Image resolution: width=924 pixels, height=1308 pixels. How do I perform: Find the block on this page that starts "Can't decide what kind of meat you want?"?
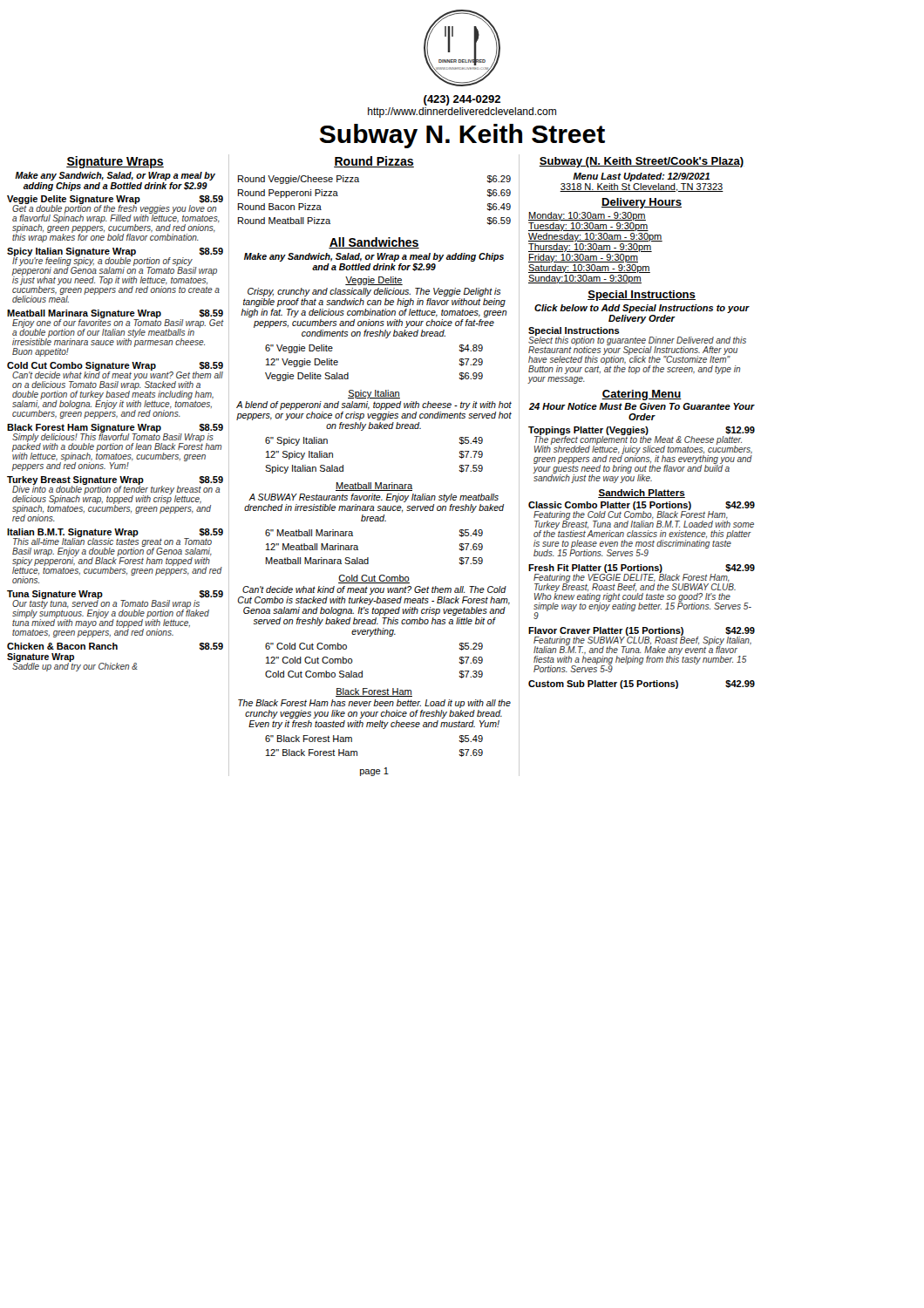click(x=374, y=610)
